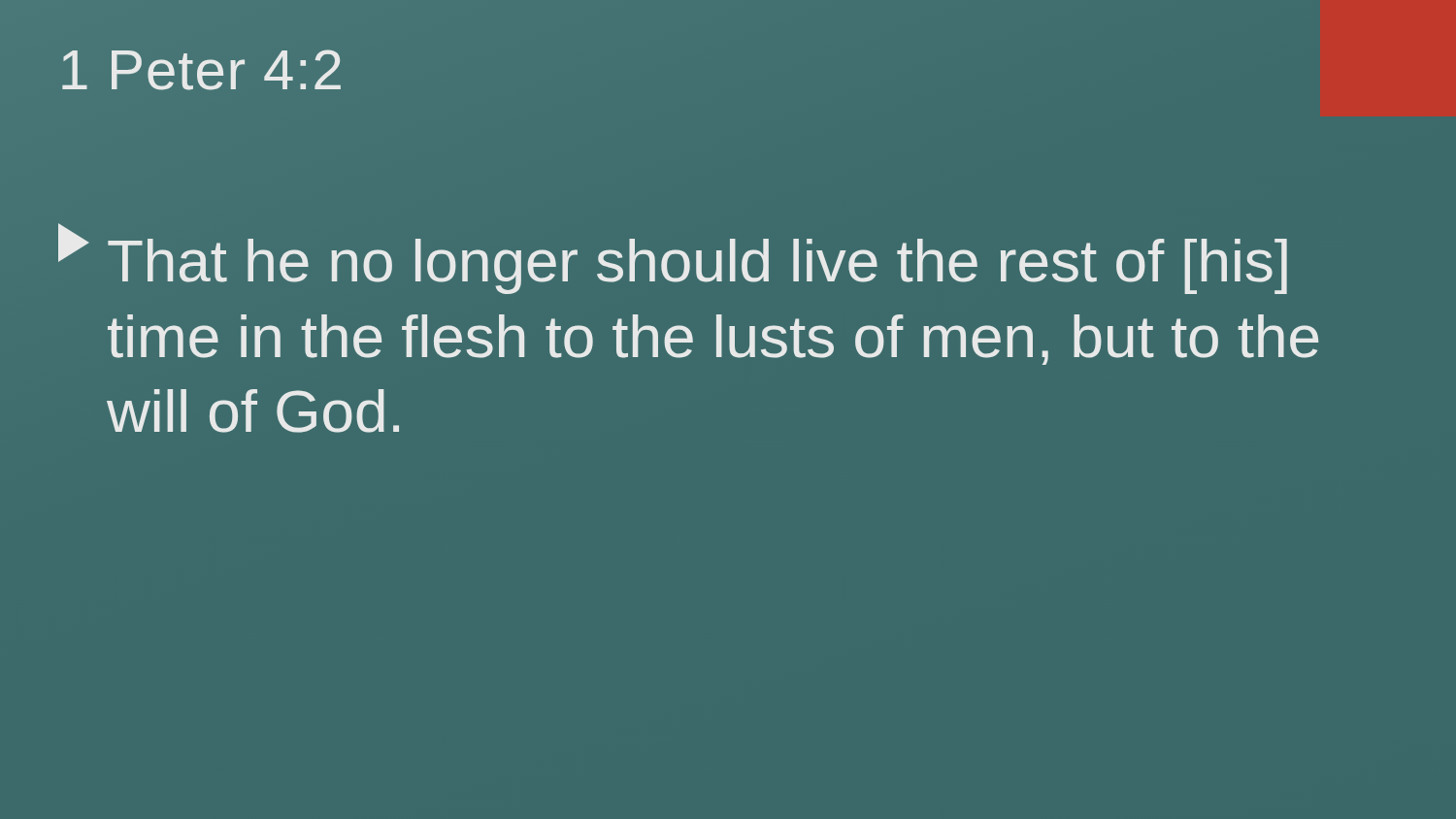
Task: Point to the passage starting "1 Peter 4:2"
Action: point(201,69)
